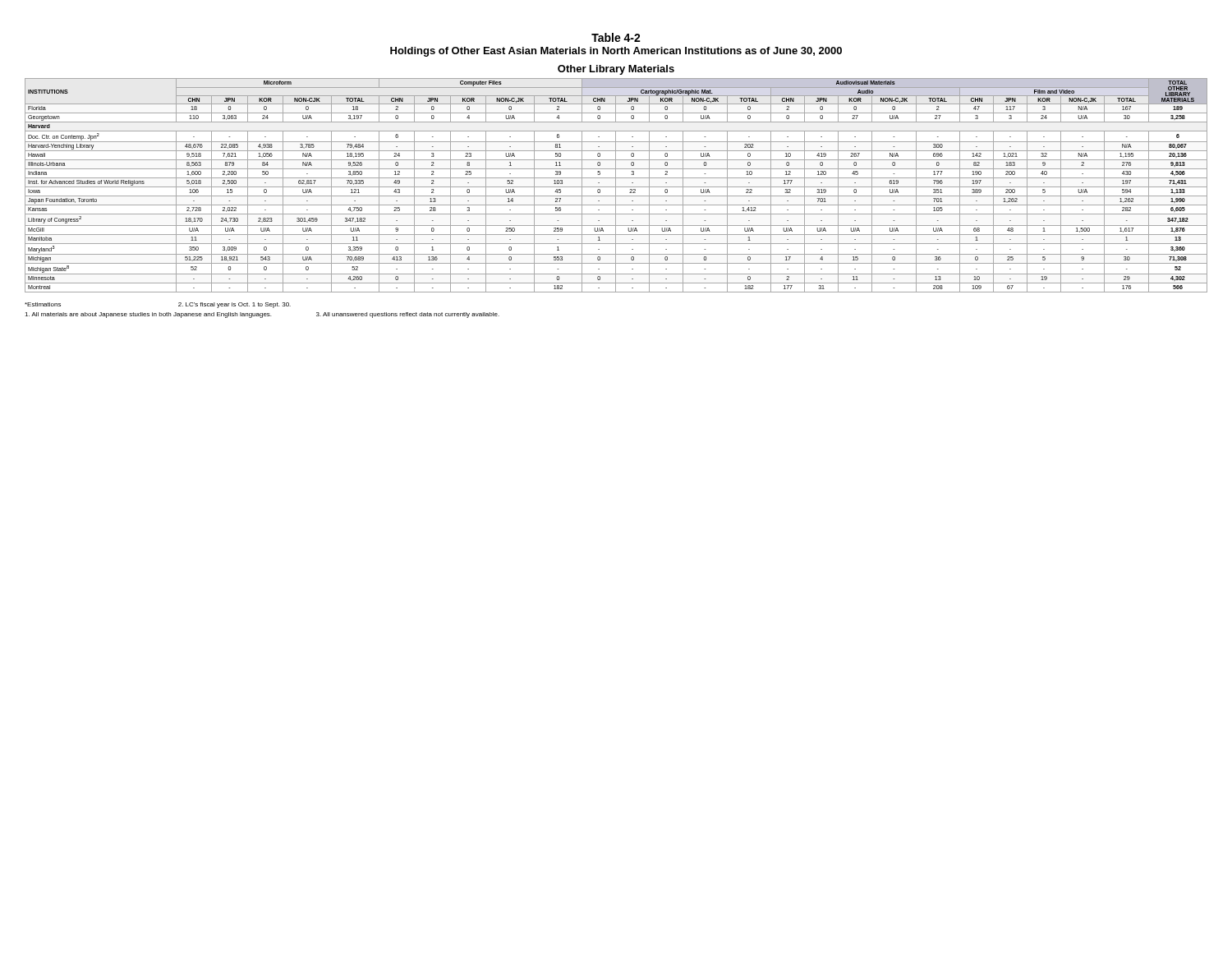The height and width of the screenshot is (953, 1232).
Task: Click the passage that begins "Estimations 2. LC's fiscal year is Oct. 1"
Action: [x=158, y=305]
